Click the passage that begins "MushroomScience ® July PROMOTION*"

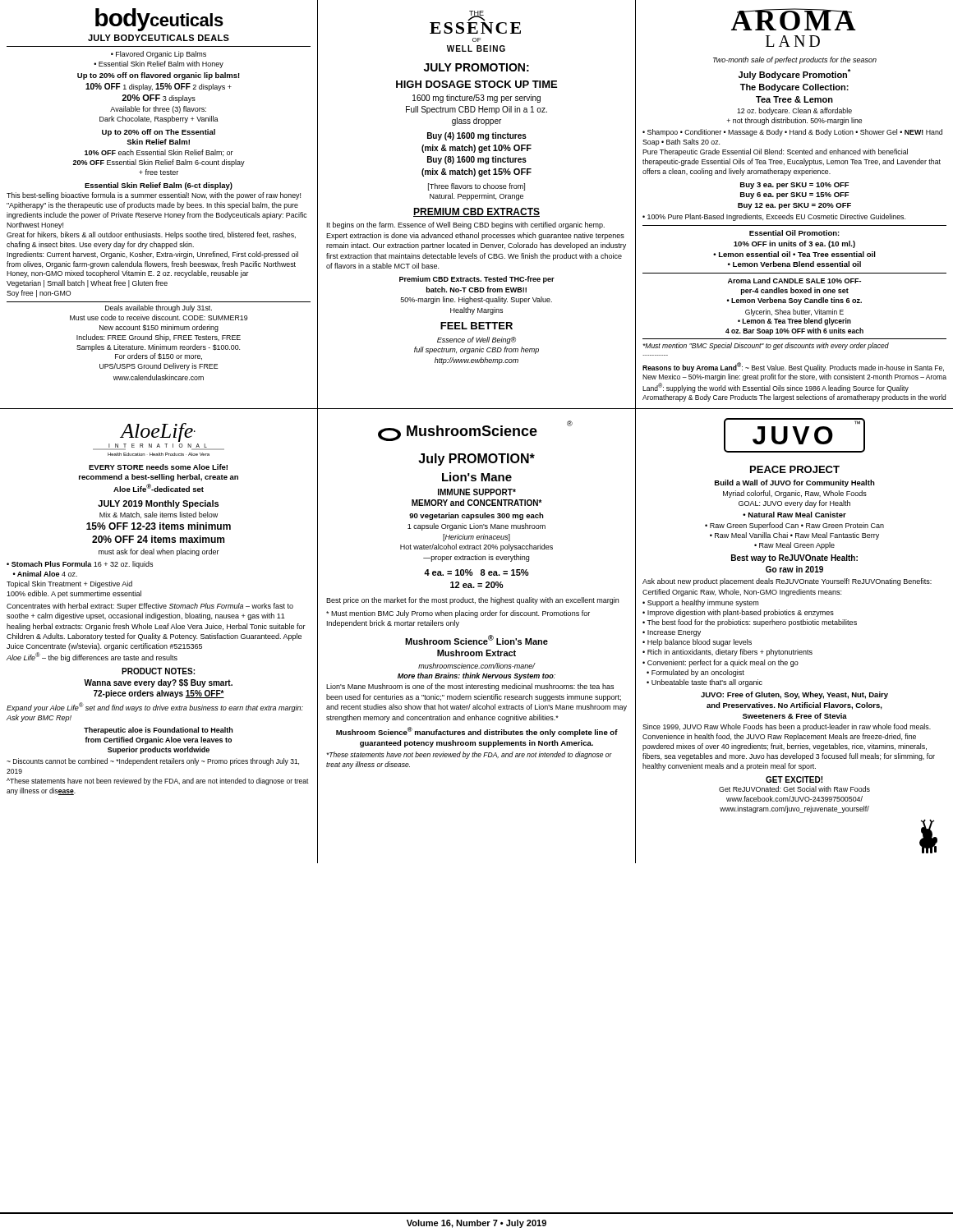[476, 593]
